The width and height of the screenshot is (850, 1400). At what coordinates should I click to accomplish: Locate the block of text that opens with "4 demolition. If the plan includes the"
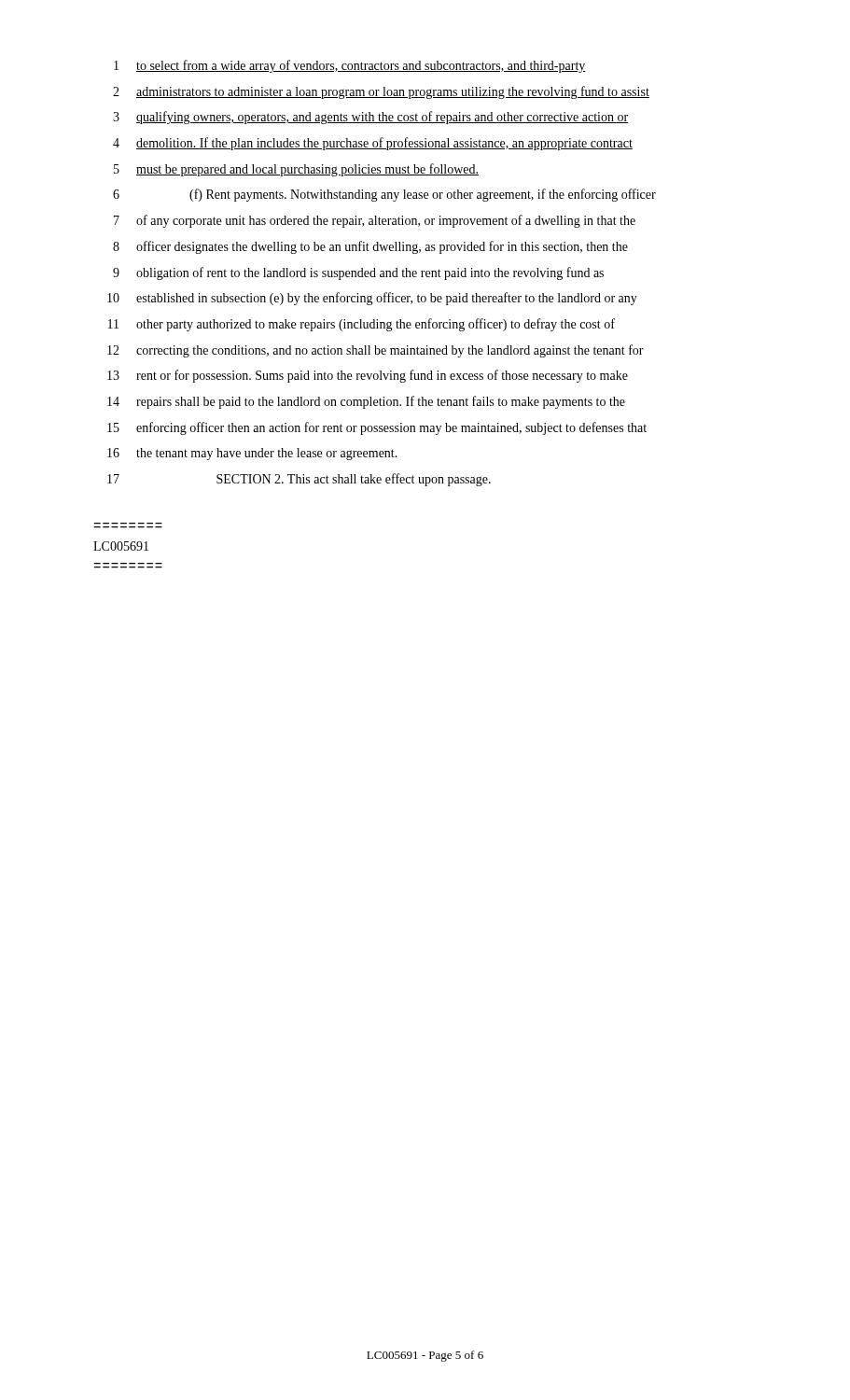click(x=434, y=144)
